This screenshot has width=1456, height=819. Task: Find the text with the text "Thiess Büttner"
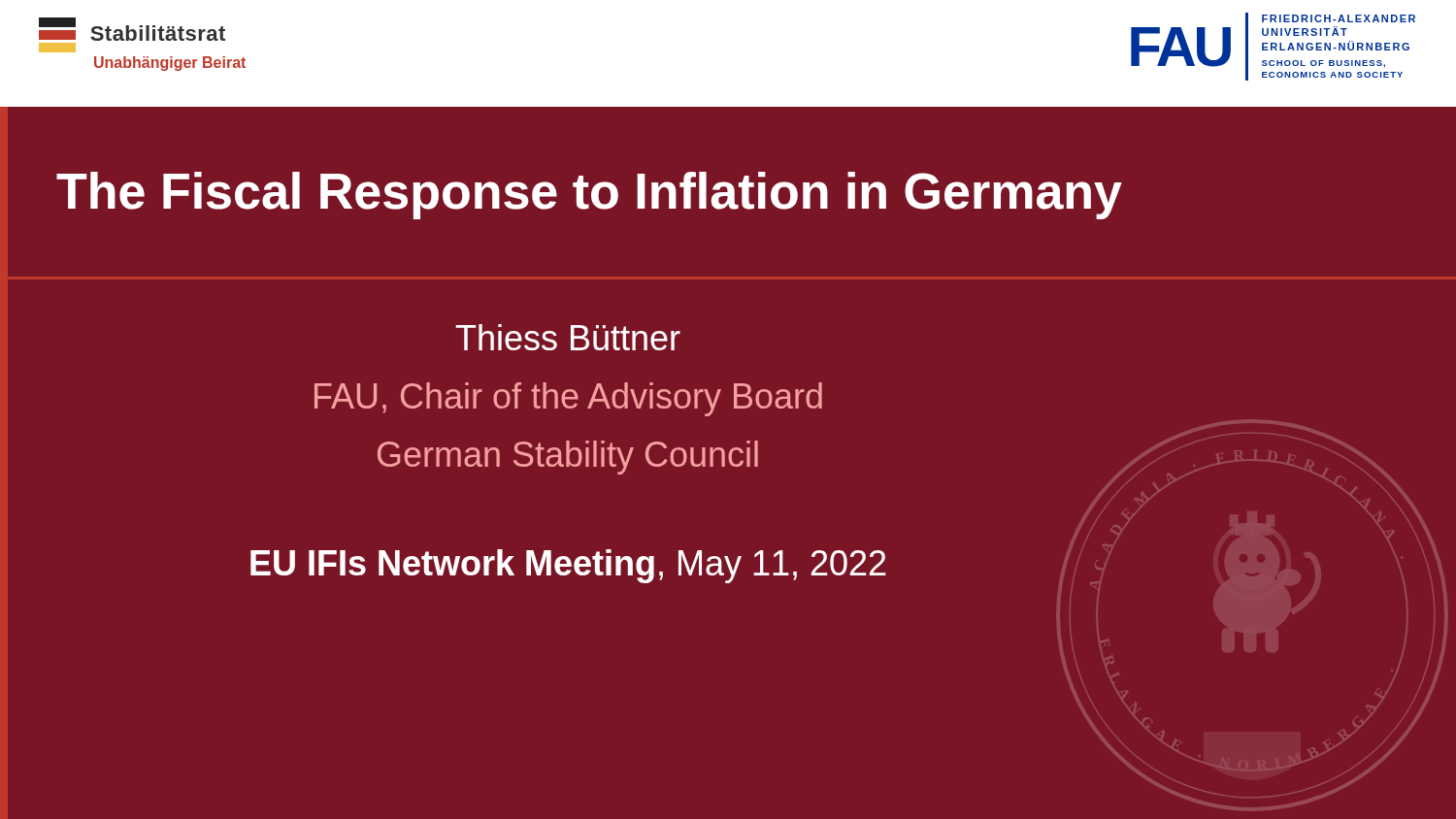[568, 338]
